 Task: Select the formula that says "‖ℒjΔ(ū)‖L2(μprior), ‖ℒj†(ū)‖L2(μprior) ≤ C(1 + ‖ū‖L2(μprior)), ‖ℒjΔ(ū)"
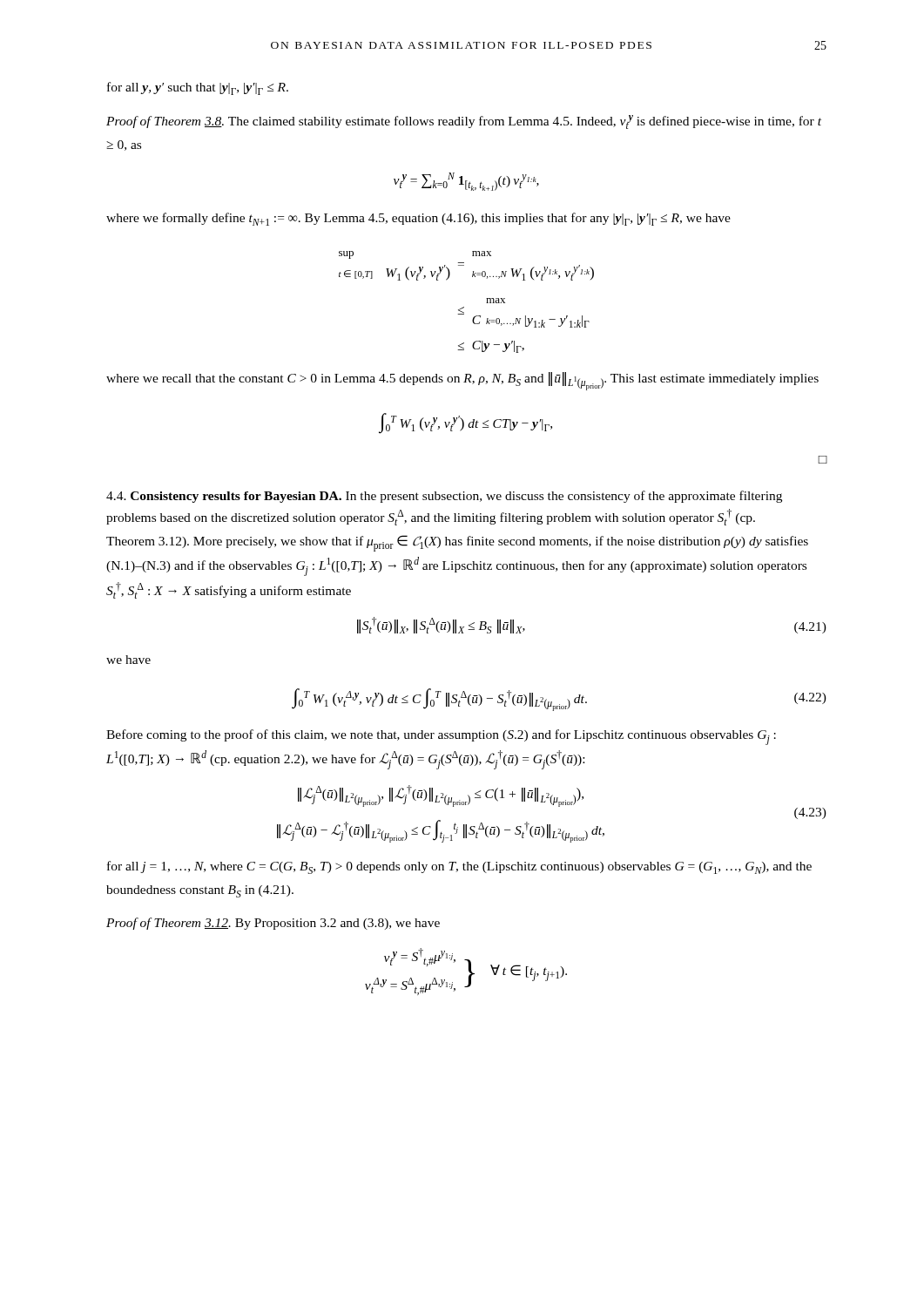(466, 814)
